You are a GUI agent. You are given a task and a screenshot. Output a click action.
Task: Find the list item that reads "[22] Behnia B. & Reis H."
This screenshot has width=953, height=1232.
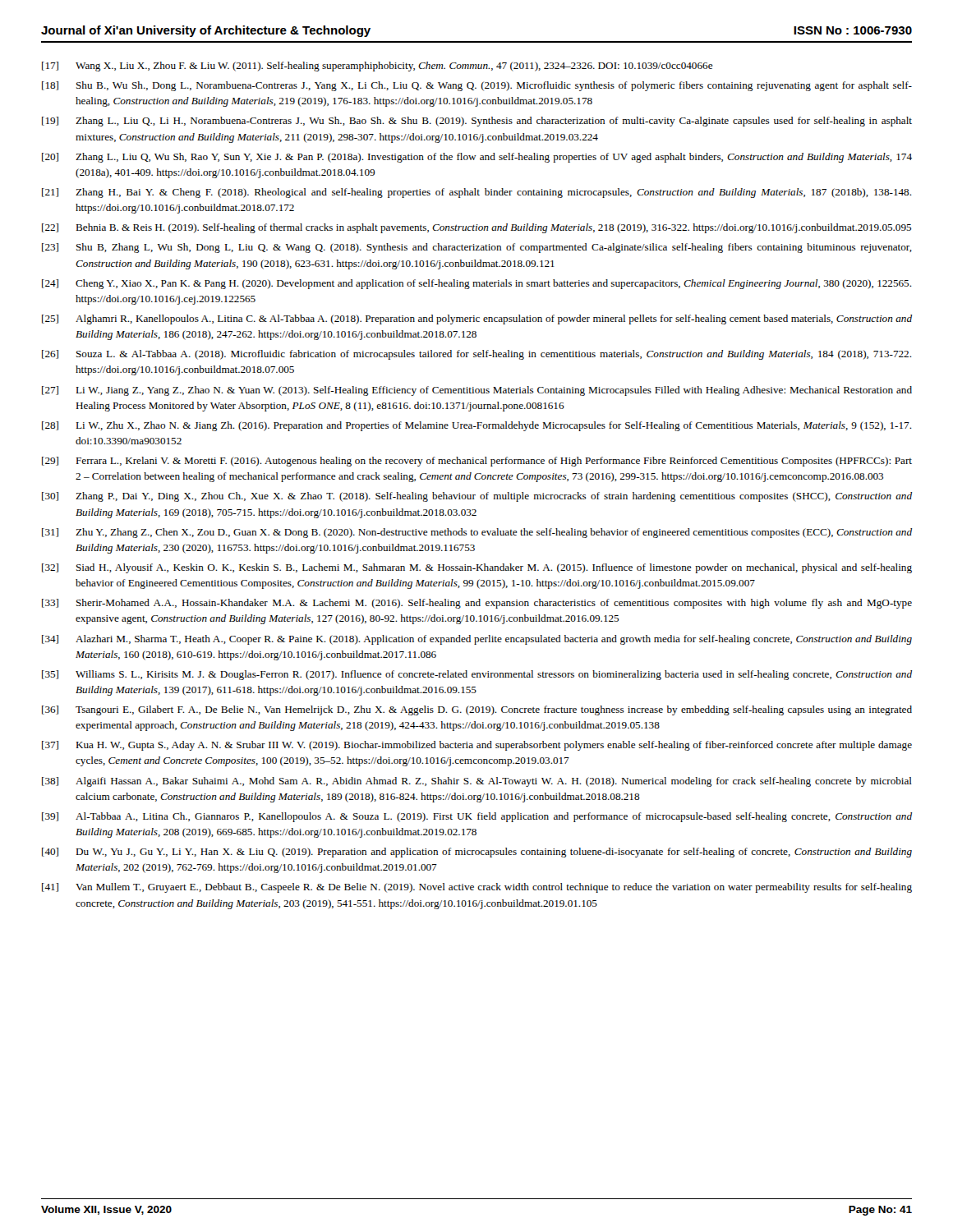pyautogui.click(x=476, y=227)
